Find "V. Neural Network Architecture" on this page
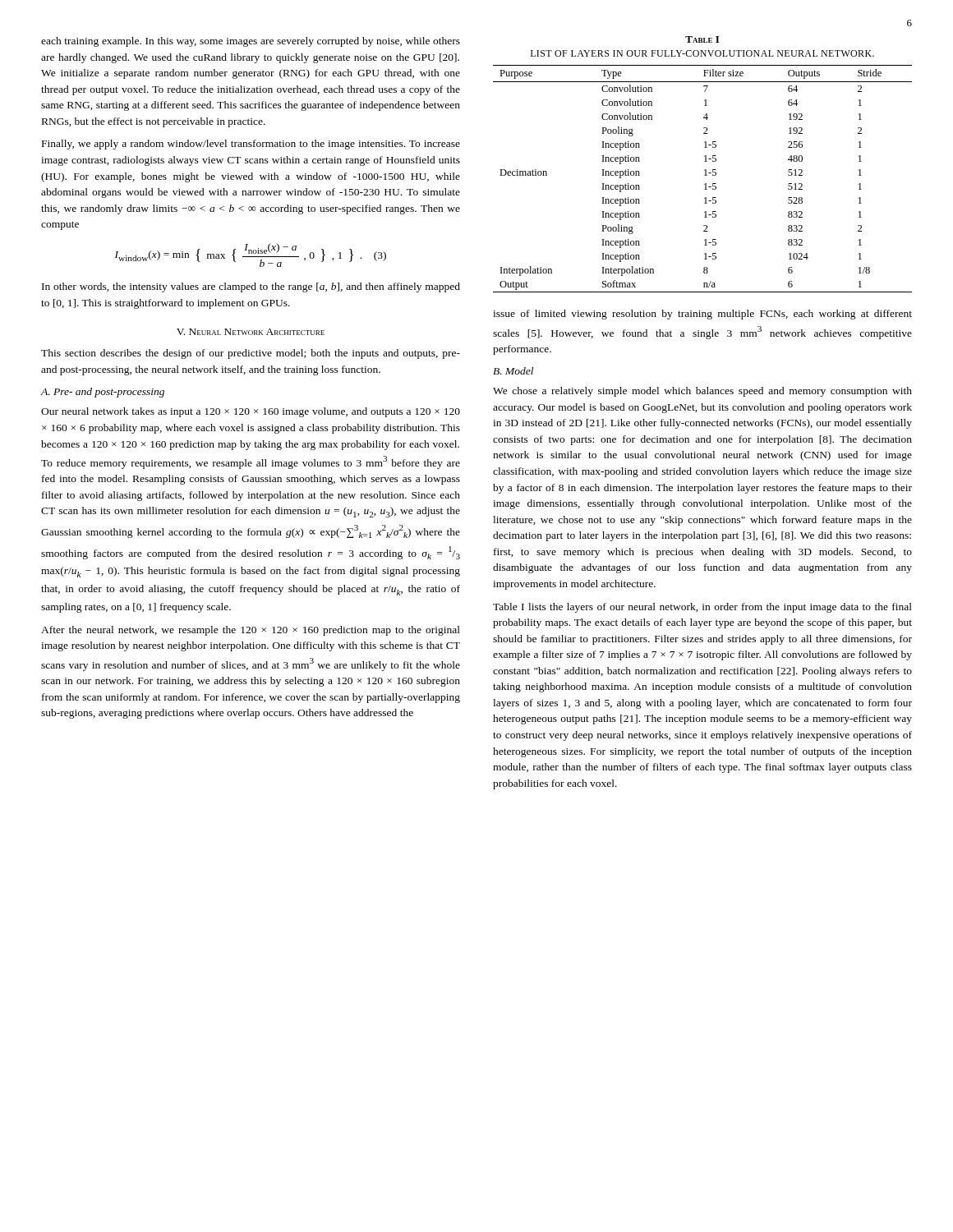The width and height of the screenshot is (953, 1232). pyautogui.click(x=251, y=332)
